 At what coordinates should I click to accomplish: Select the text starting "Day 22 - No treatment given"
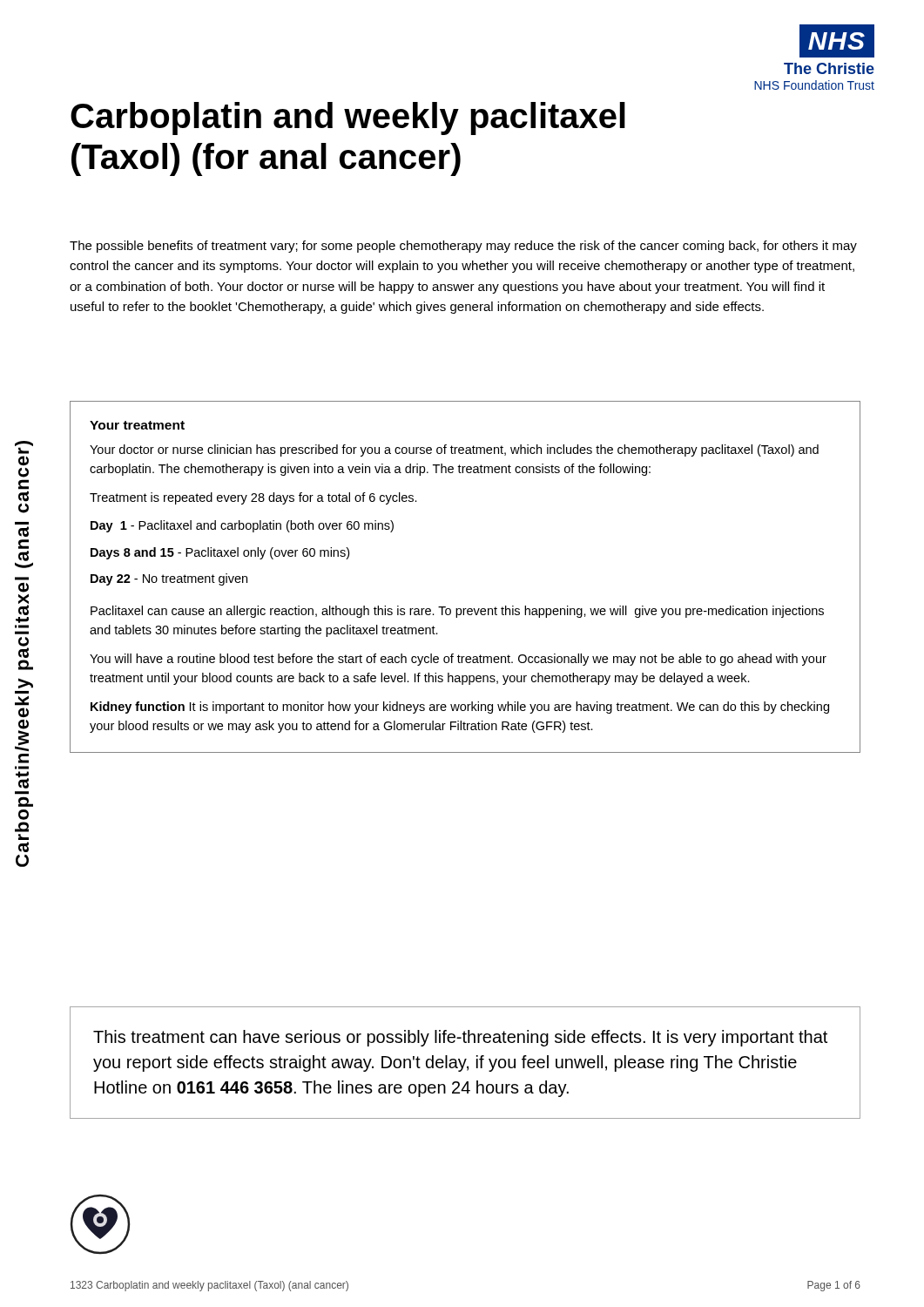pos(169,578)
